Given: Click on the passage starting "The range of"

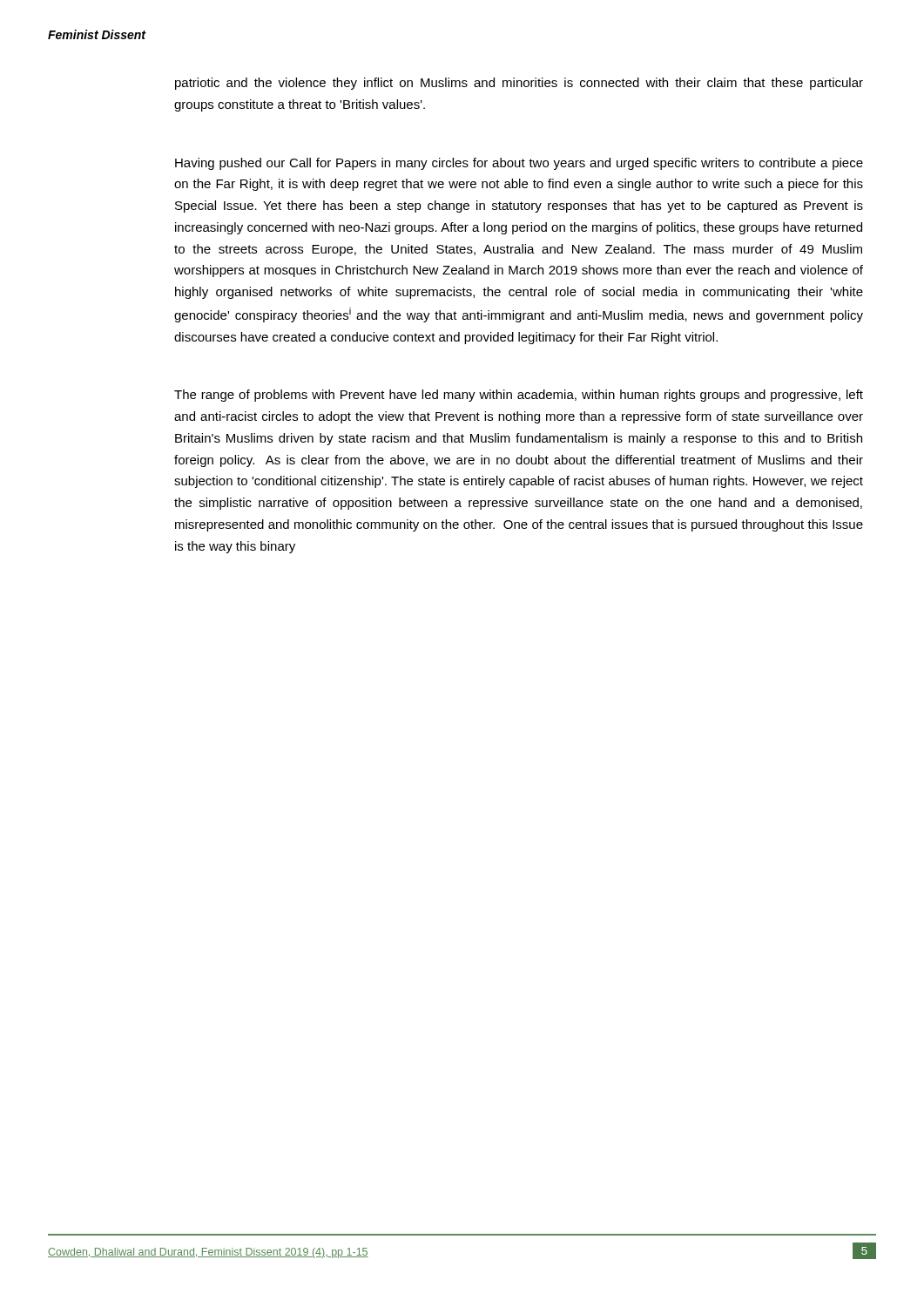Looking at the screenshot, I should click(x=519, y=470).
